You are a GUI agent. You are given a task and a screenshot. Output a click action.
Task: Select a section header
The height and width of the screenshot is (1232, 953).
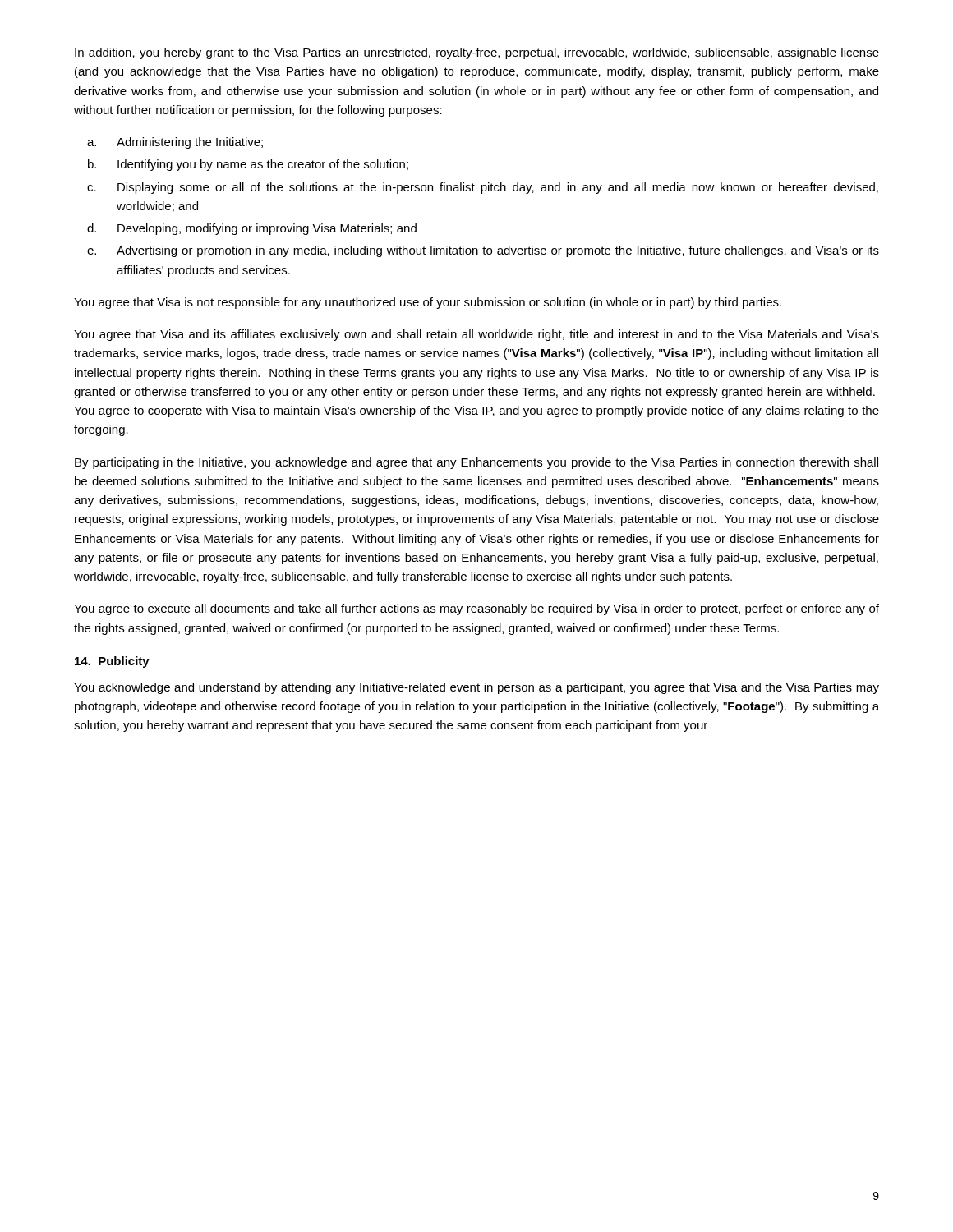[112, 661]
